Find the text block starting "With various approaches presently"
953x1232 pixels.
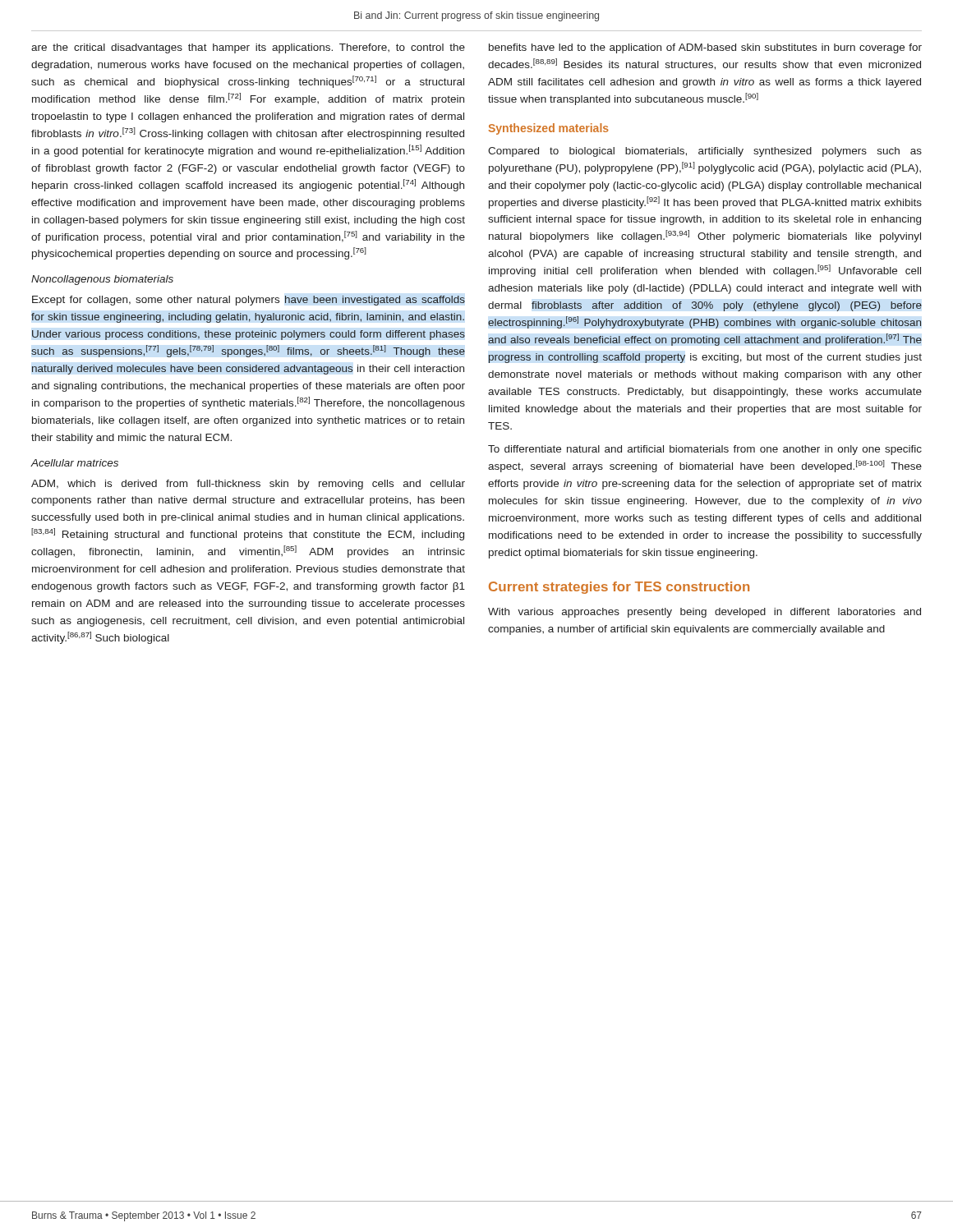[x=705, y=621]
